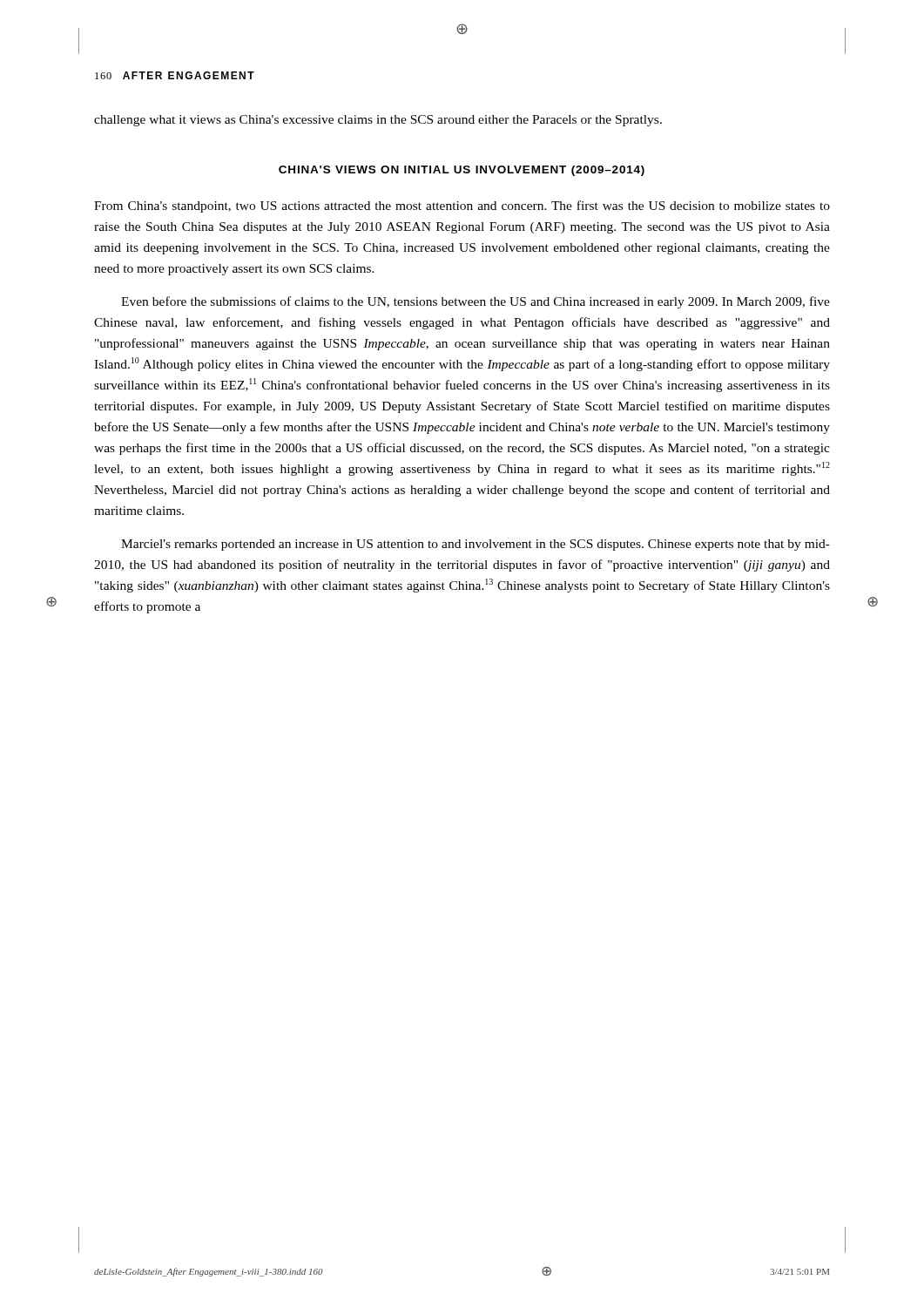This screenshot has width=924, height=1307.
Task: Navigate to the passage starting "From China's standpoint,"
Action: click(x=462, y=237)
